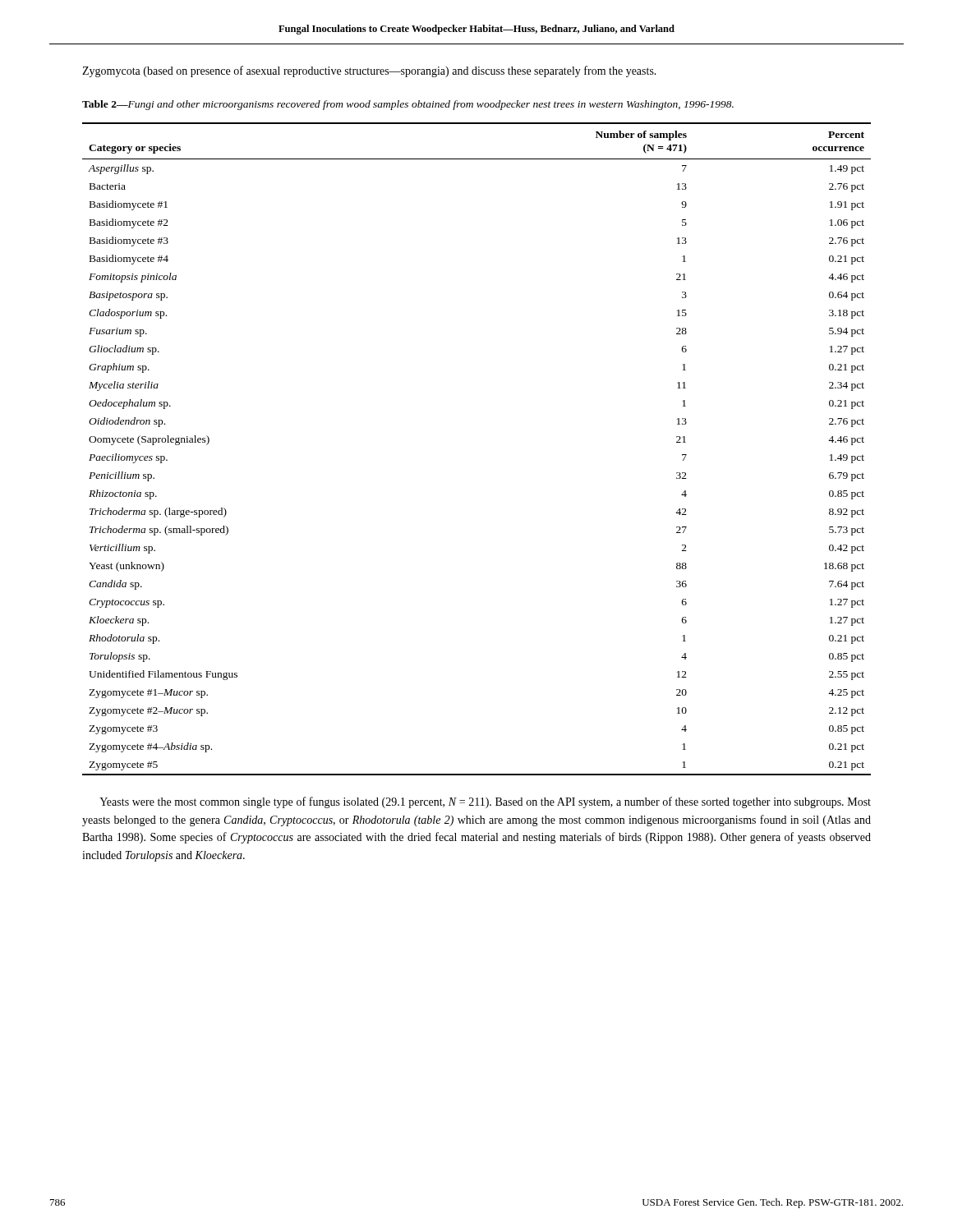Click on the passage starting "Yeasts were the most common"
953x1232 pixels.
tap(476, 829)
